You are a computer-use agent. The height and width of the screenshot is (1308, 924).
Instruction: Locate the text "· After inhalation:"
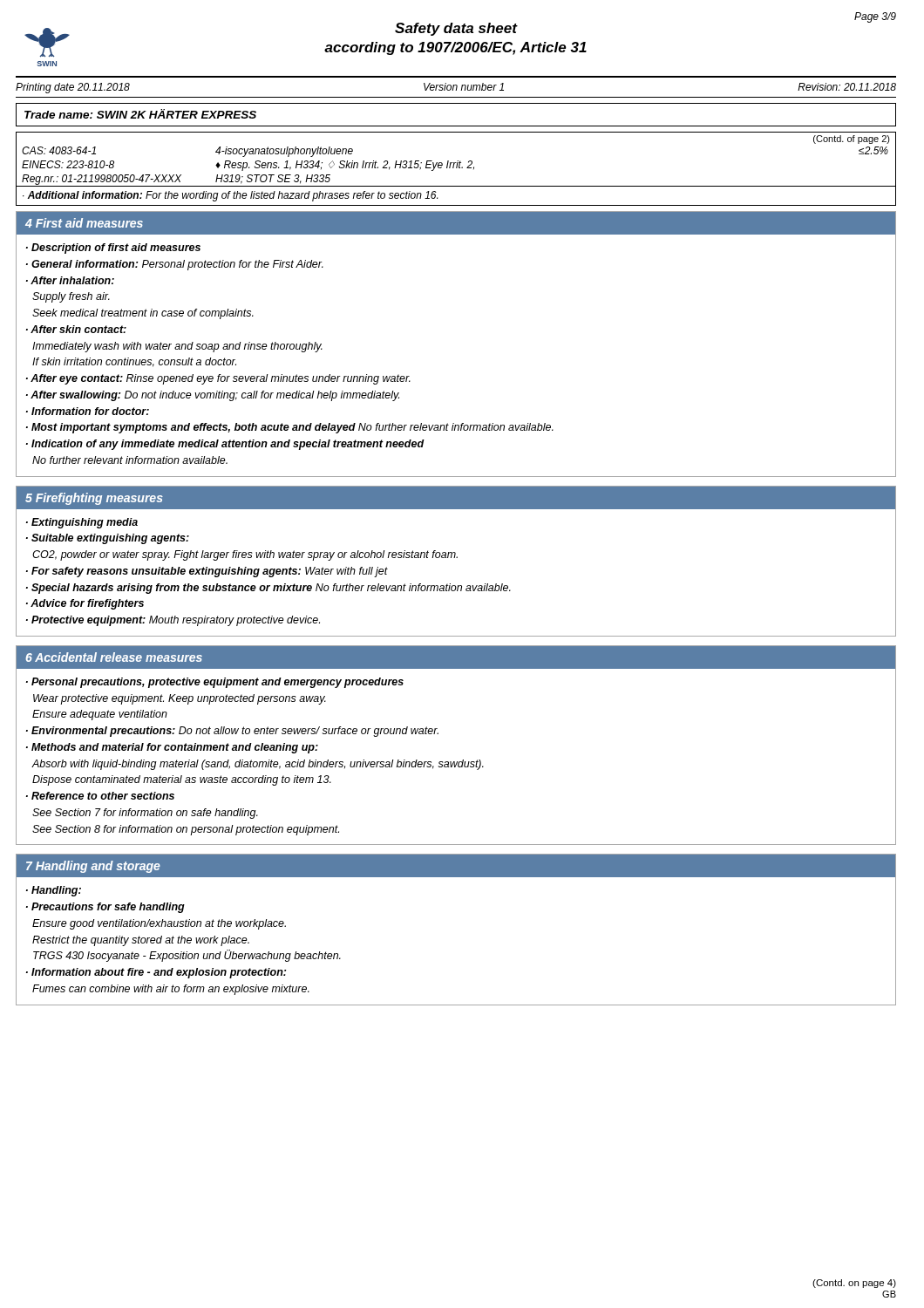click(x=70, y=280)
